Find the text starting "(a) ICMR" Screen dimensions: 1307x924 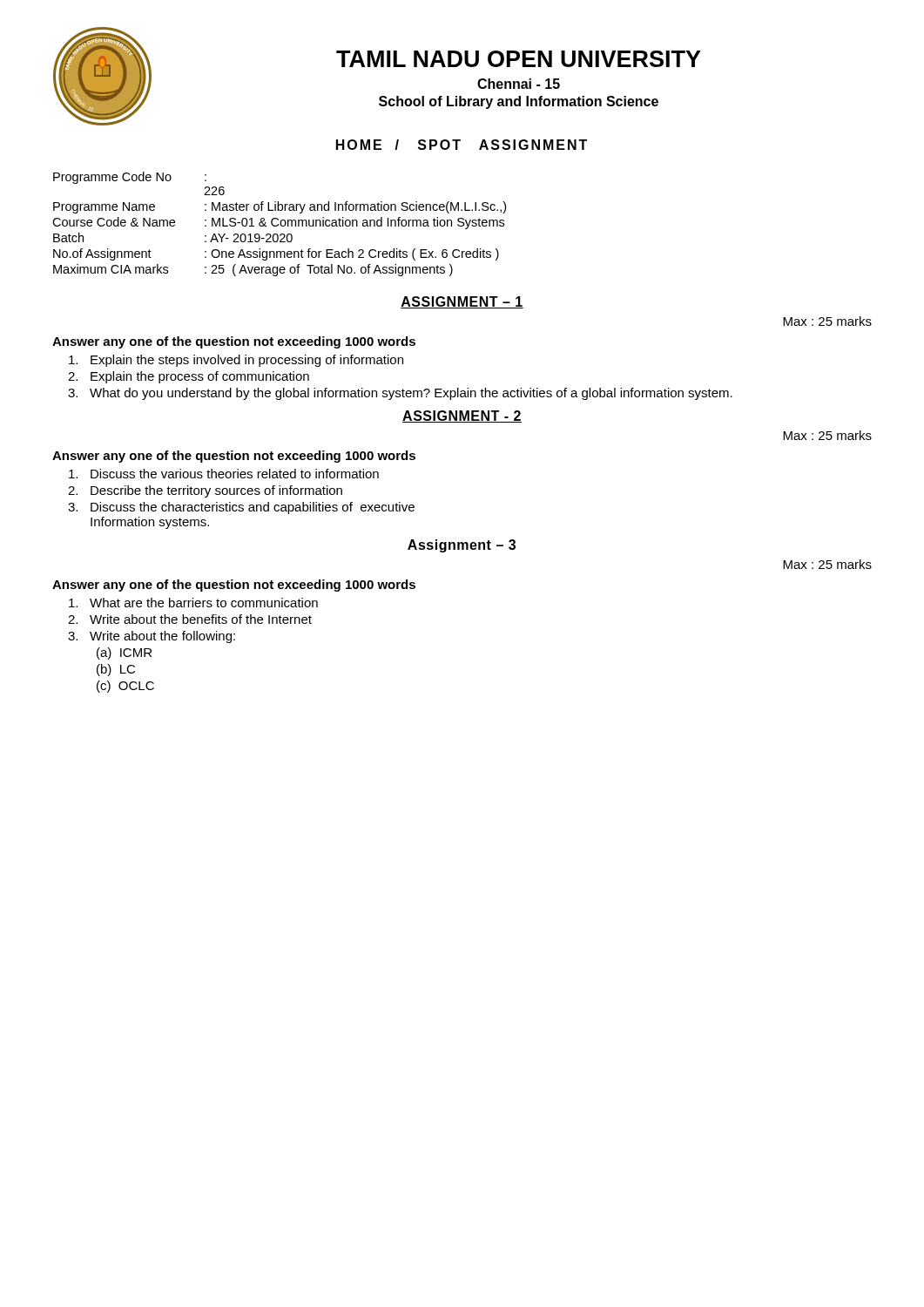pos(124,654)
